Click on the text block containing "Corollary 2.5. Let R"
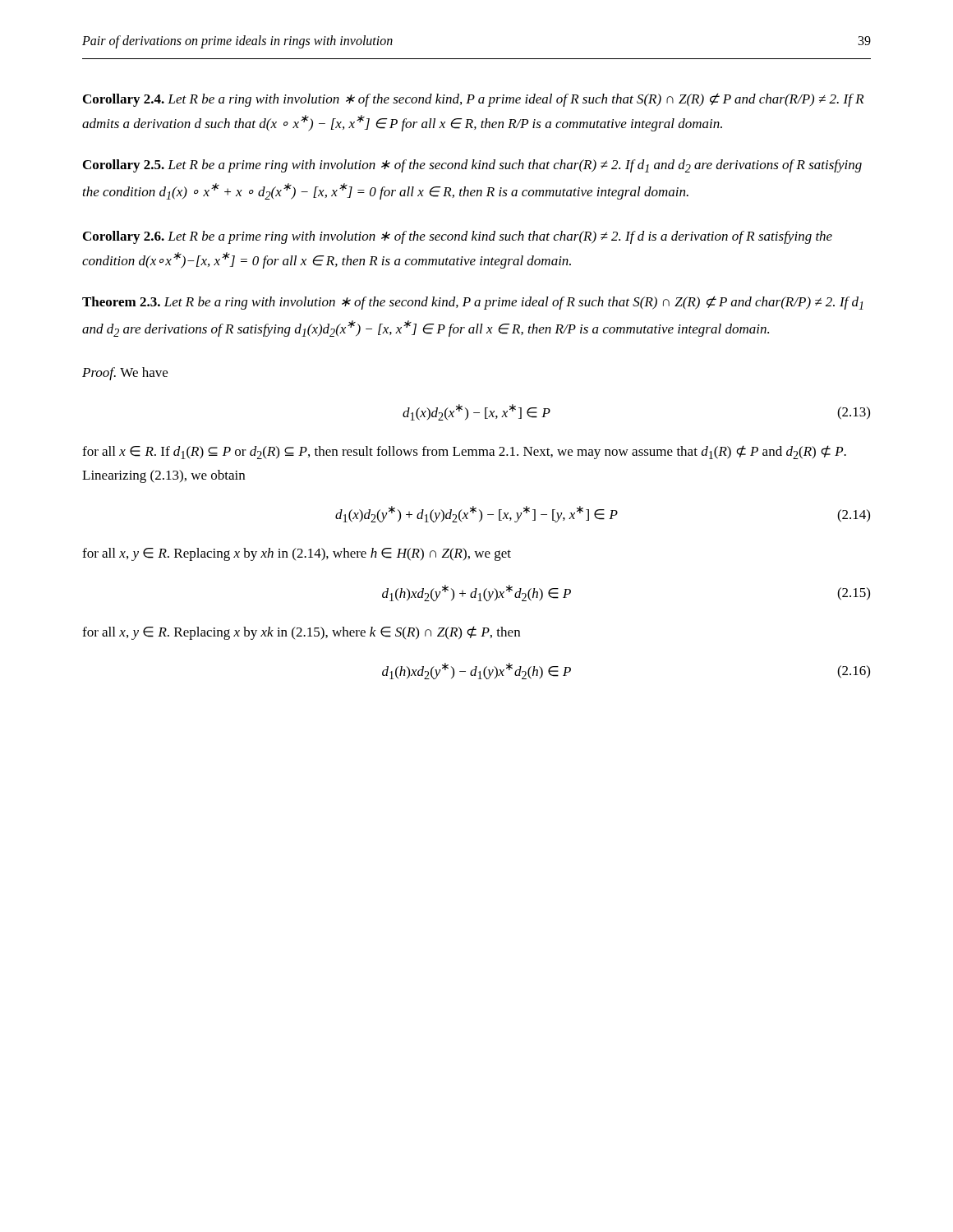 472,180
